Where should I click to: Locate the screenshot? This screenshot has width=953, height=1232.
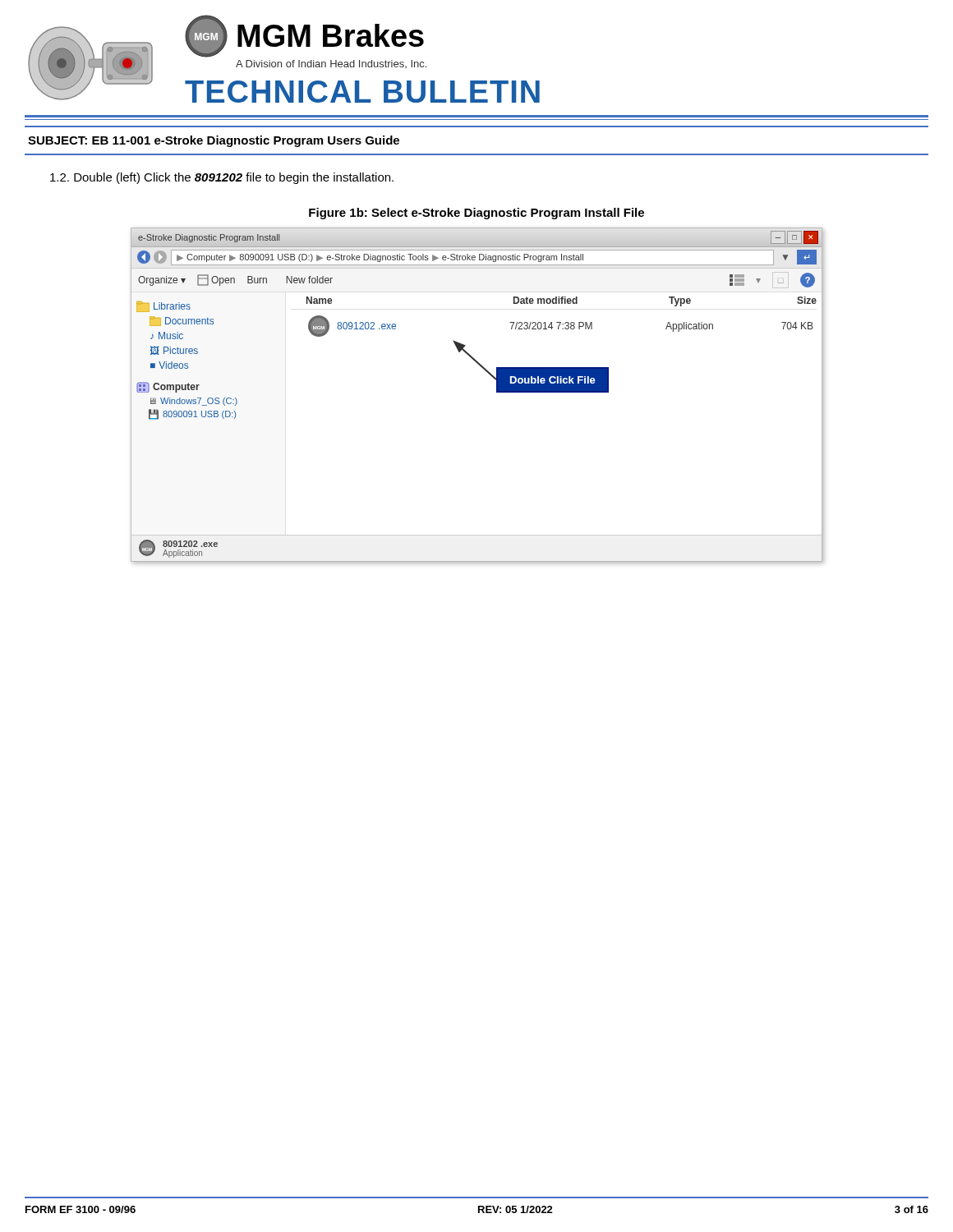click(476, 394)
